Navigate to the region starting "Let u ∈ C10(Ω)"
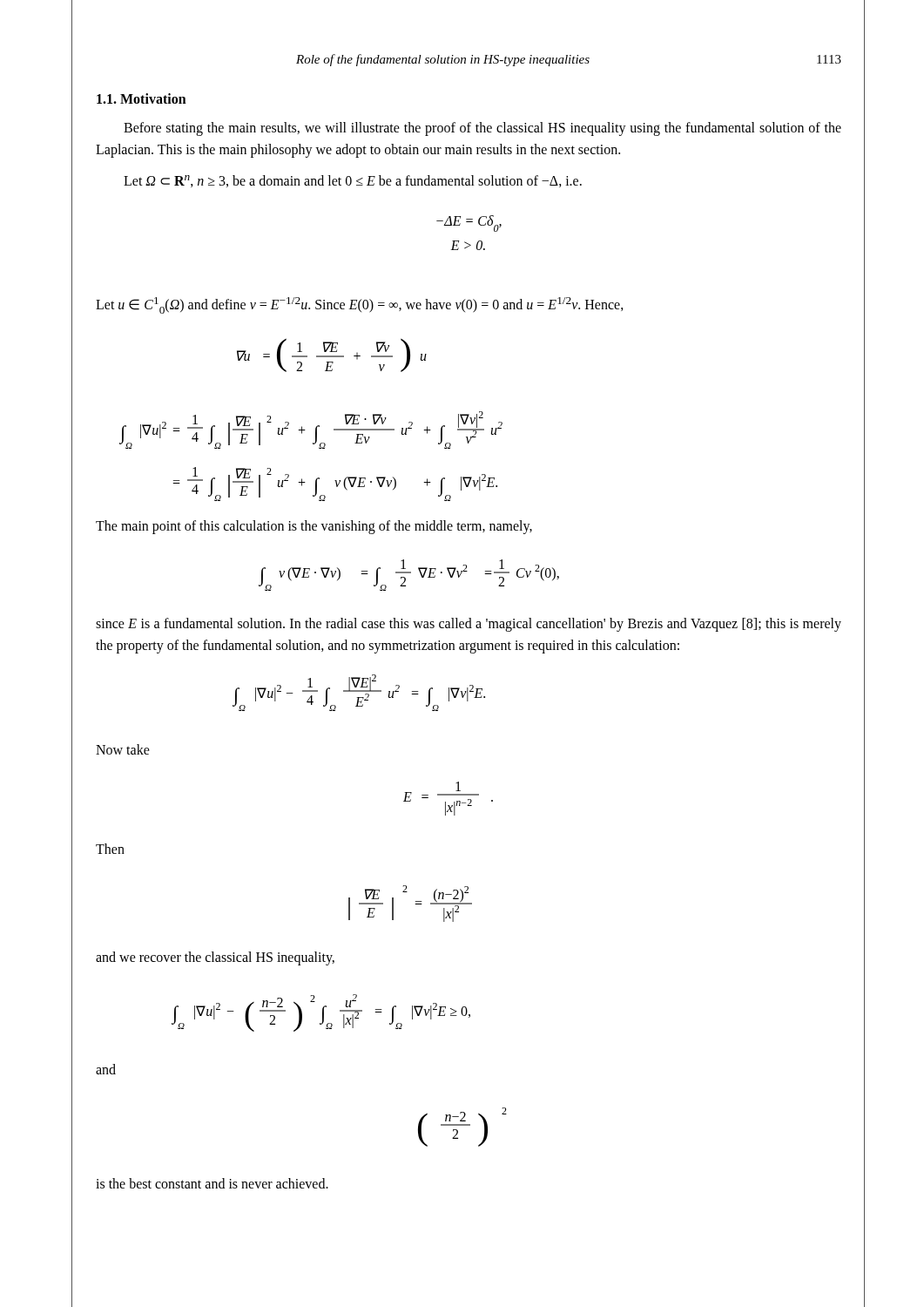924x1307 pixels. point(469,305)
